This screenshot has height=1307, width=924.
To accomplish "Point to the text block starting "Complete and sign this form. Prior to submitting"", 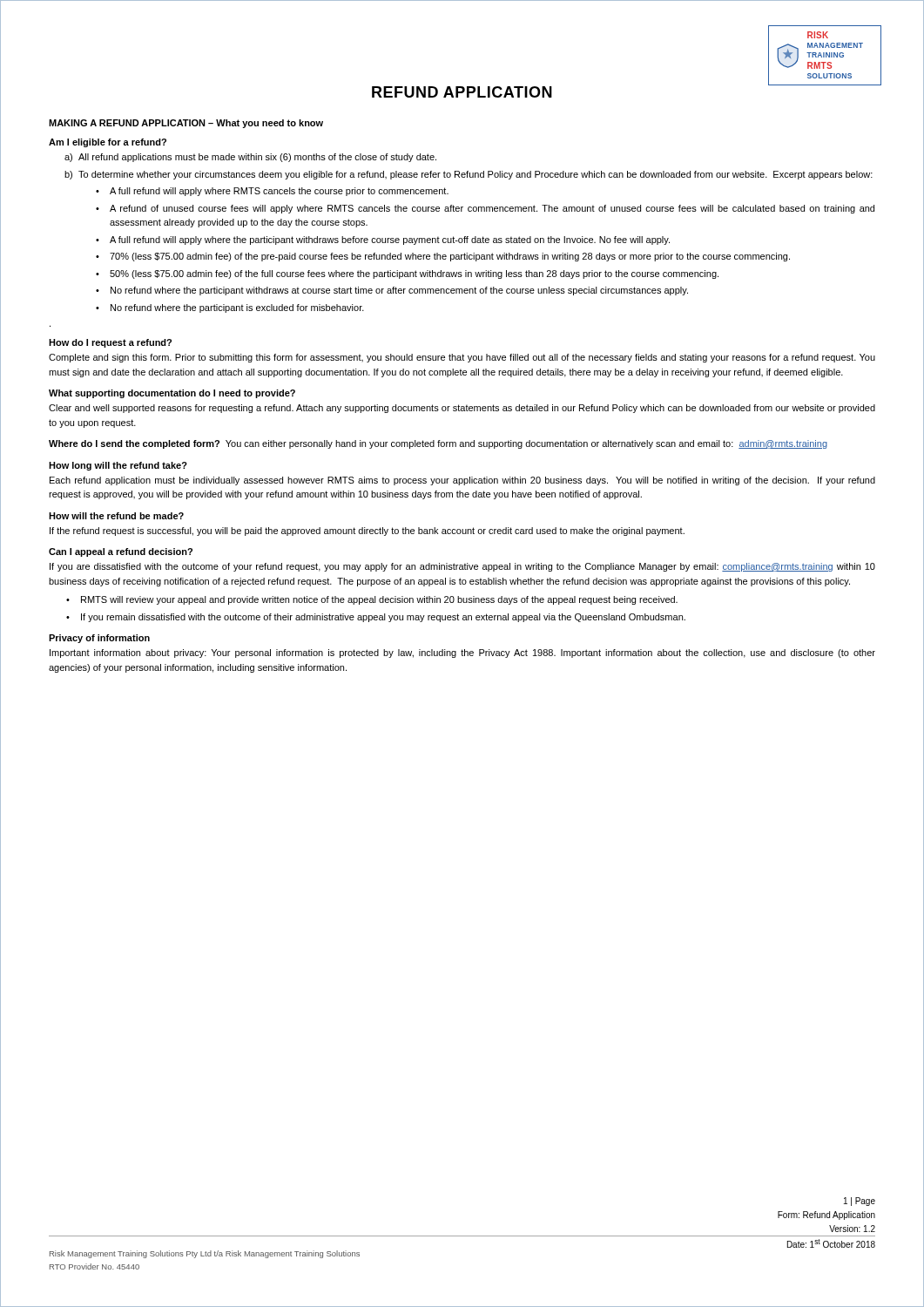I will click(462, 364).
